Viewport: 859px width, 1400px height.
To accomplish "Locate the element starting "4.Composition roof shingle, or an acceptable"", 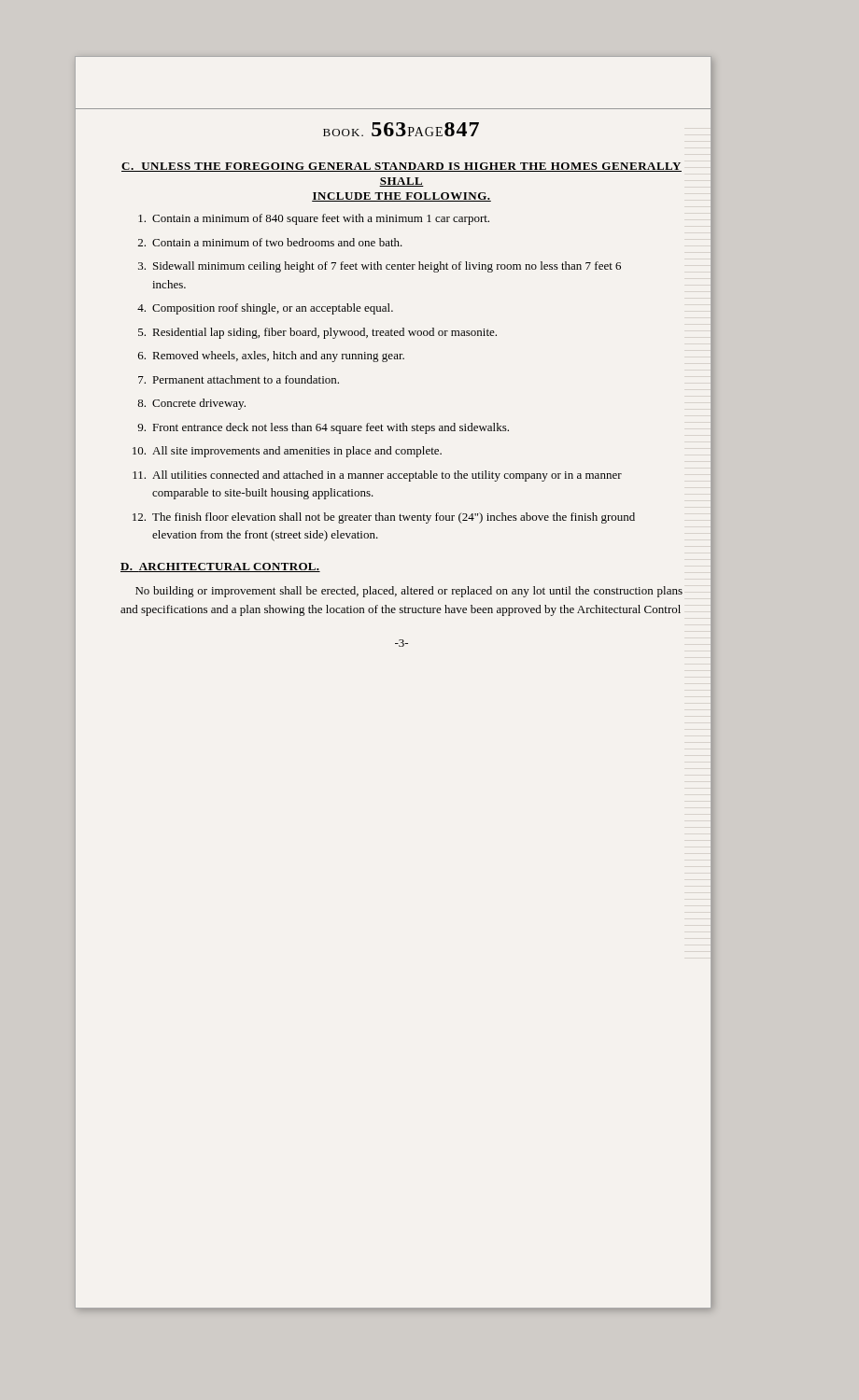I will click(388, 308).
